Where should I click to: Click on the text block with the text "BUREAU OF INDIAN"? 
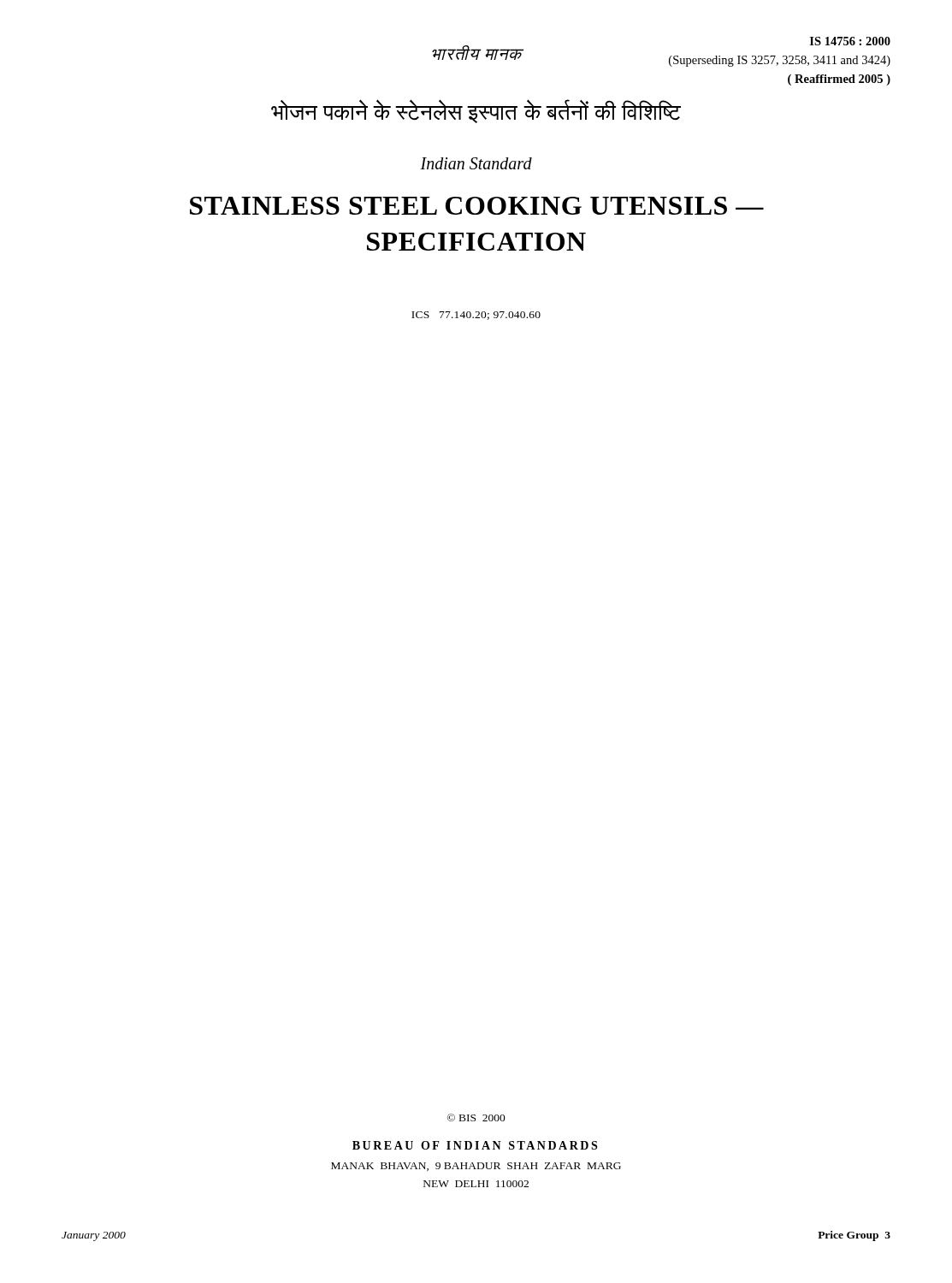[476, 1165]
